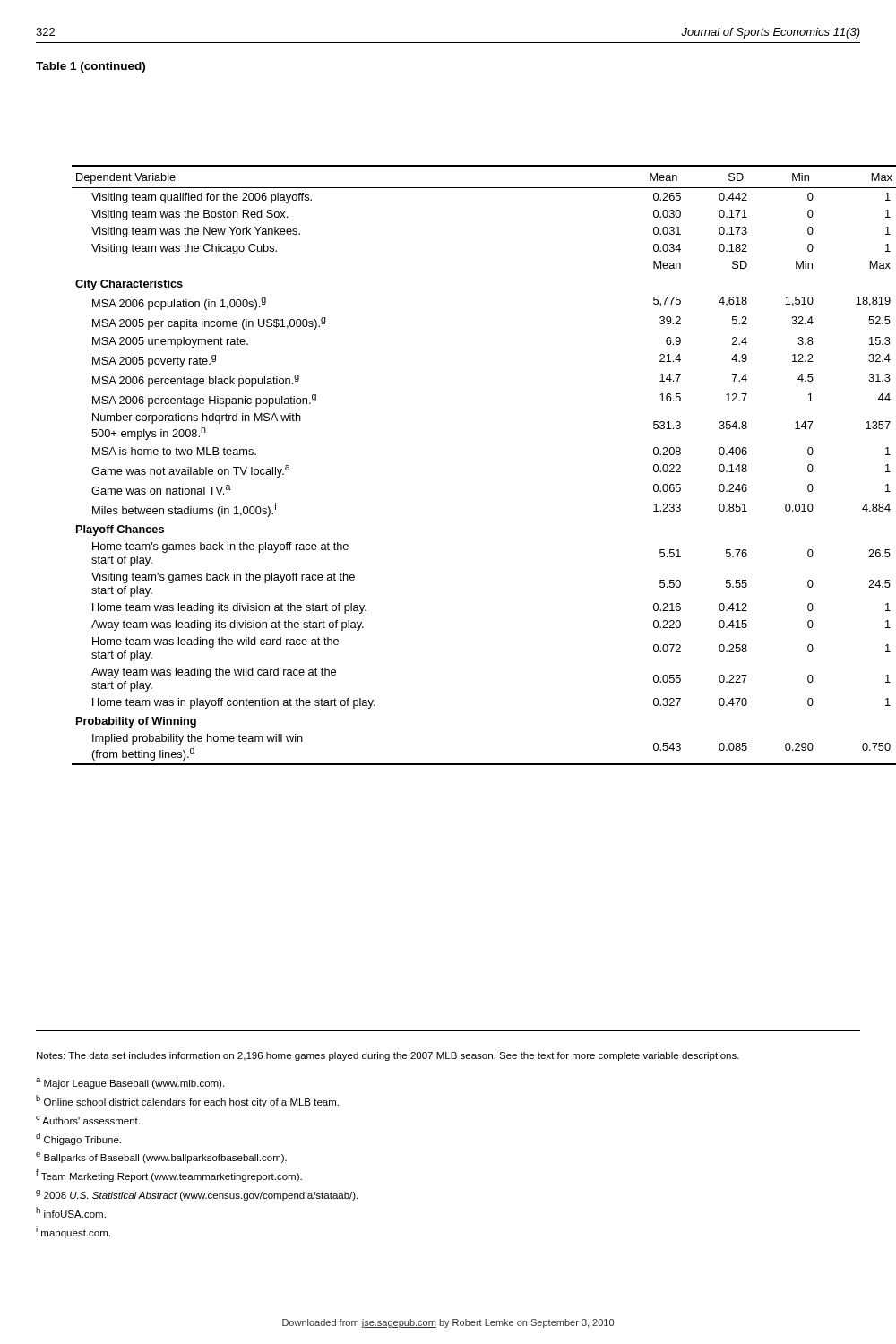The image size is (896, 1344).
Task: Locate the section header containing "Table 1 (continued)"
Action: pyautogui.click(x=91, y=66)
